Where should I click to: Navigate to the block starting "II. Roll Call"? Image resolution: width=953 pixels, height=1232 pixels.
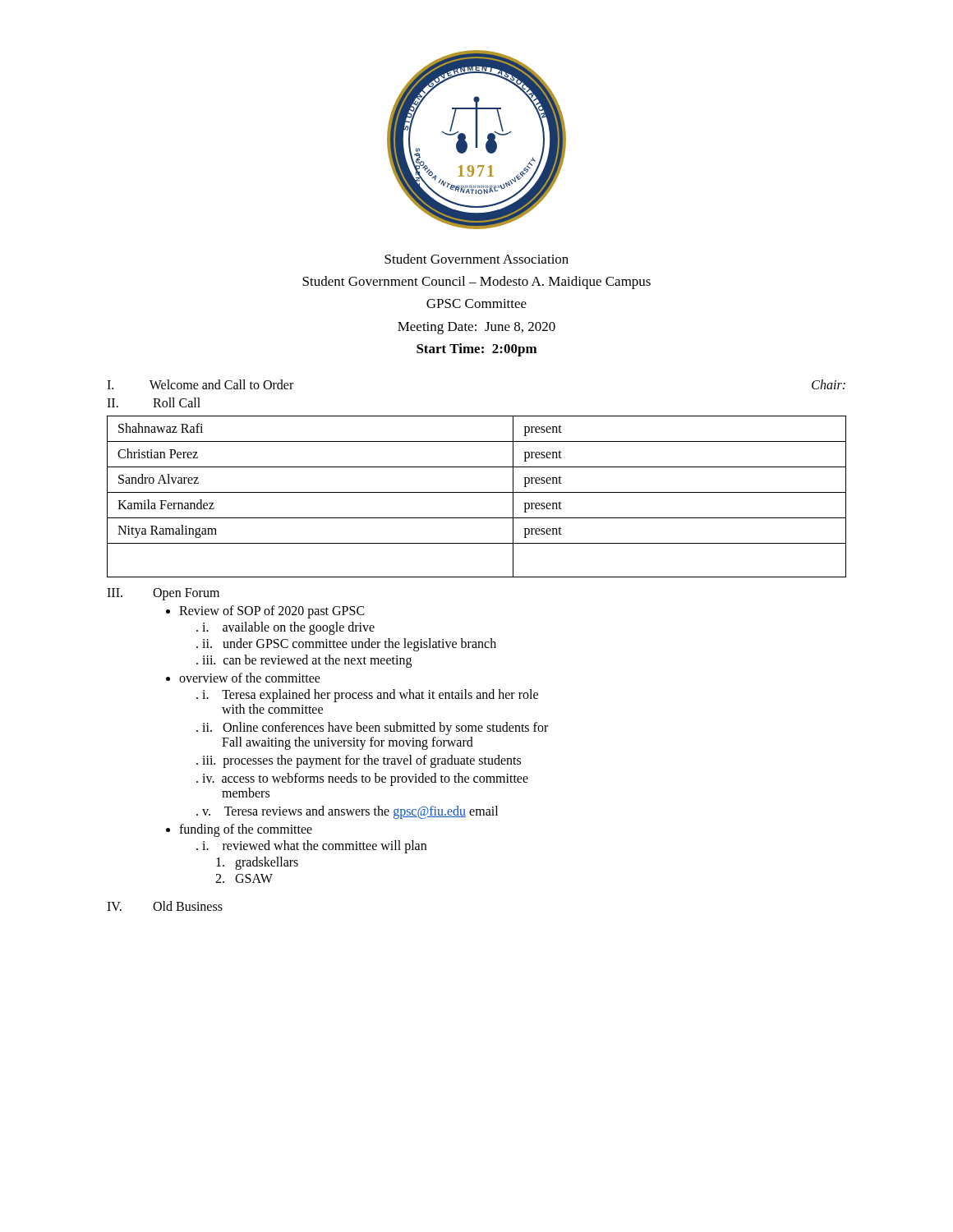(x=154, y=403)
